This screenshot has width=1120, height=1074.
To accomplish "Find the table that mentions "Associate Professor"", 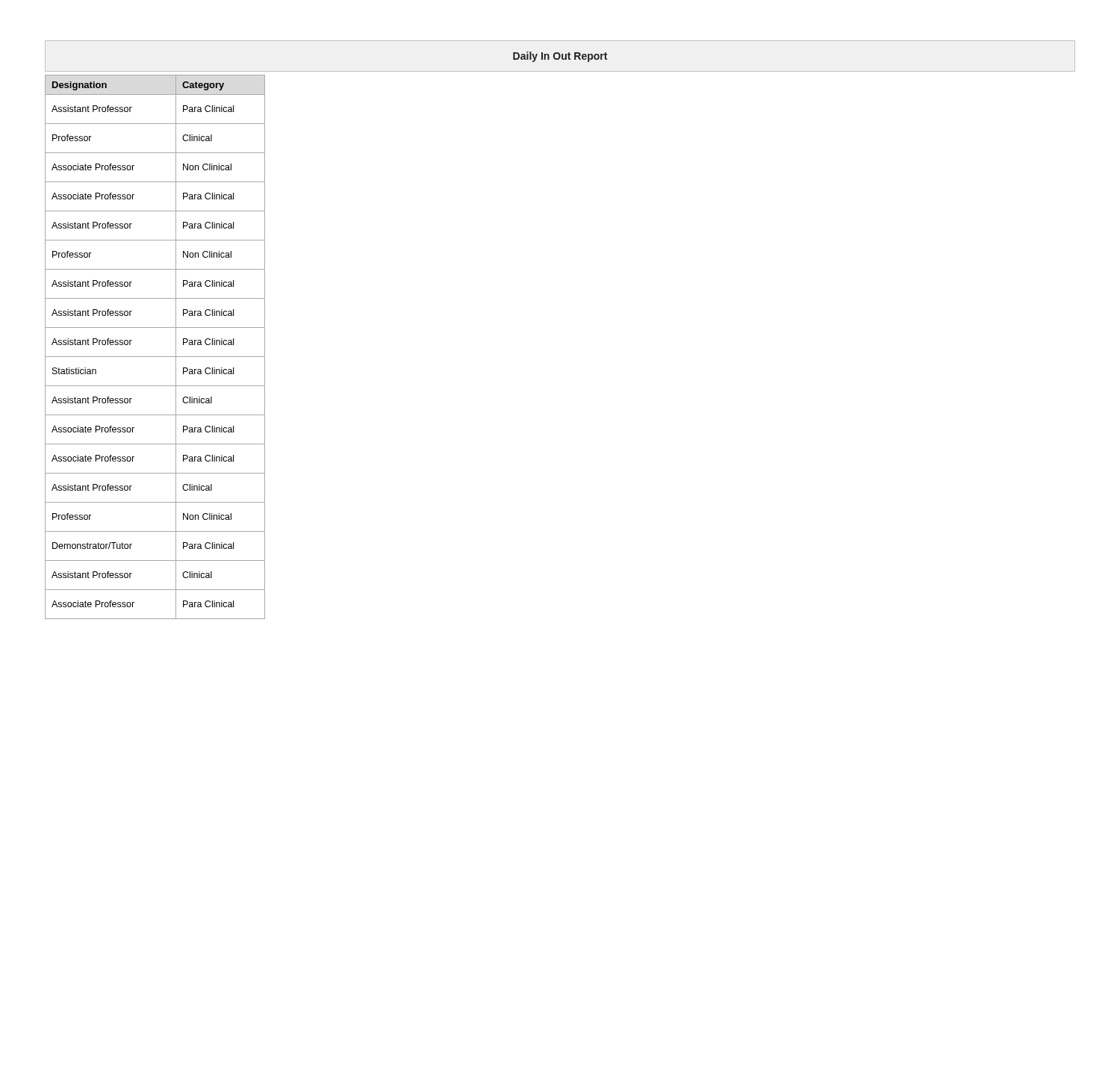I will 155,347.
